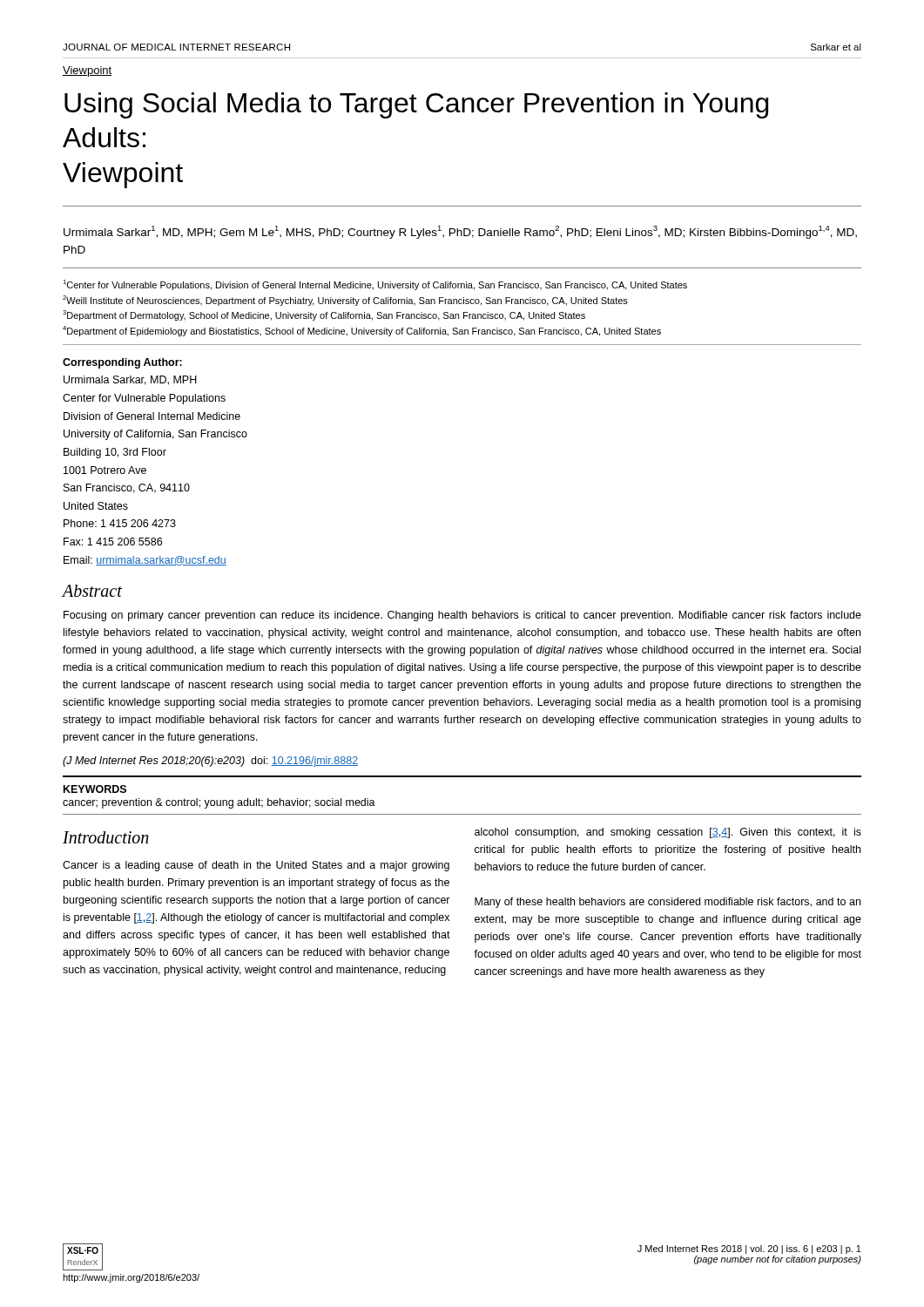This screenshot has height=1307, width=924.
Task: Click on the footnote with the text "1Center for Vulnerable Populations, Division of General Internal"
Action: pos(375,307)
